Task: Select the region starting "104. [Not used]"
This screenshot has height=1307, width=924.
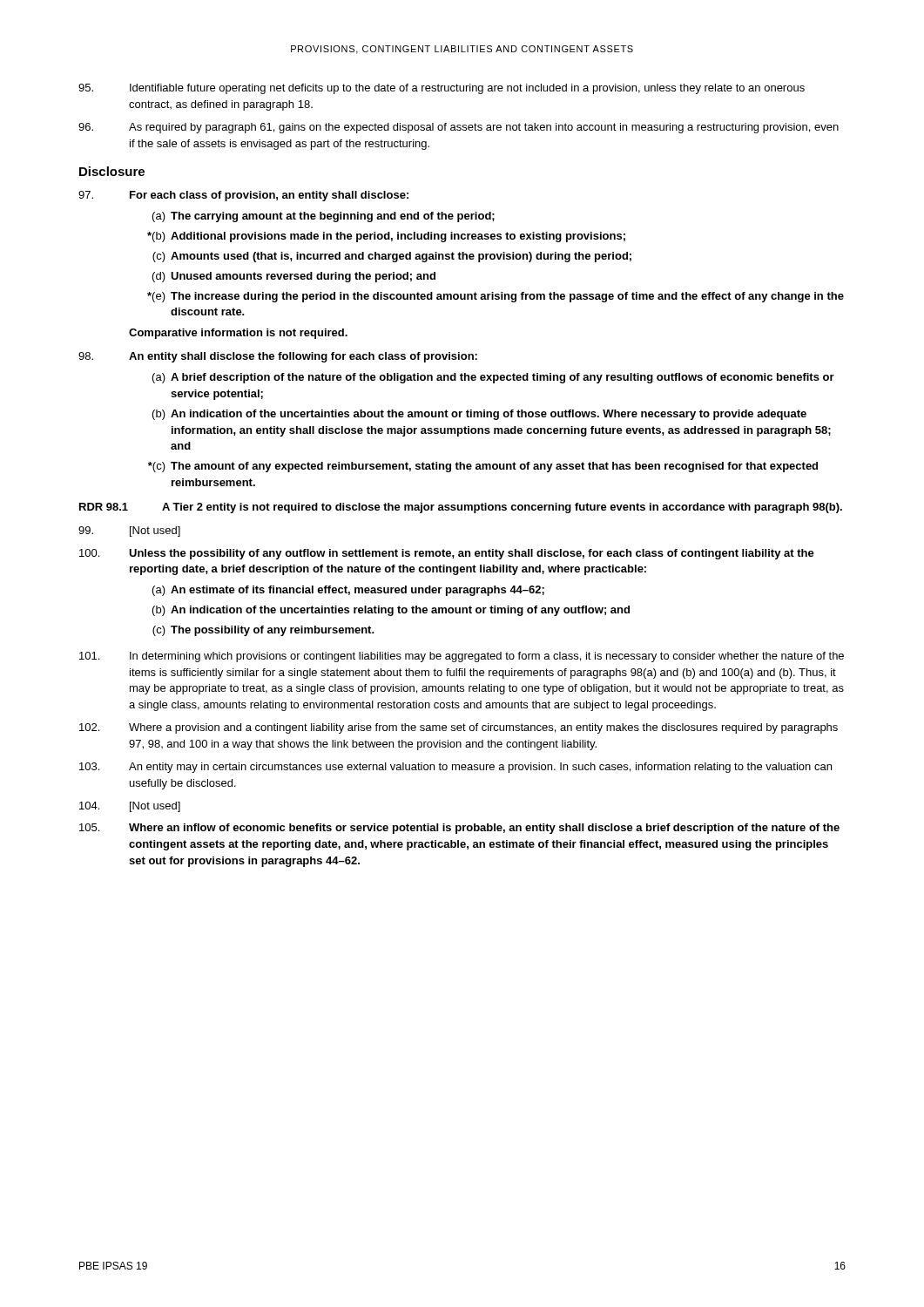Action: [130, 807]
